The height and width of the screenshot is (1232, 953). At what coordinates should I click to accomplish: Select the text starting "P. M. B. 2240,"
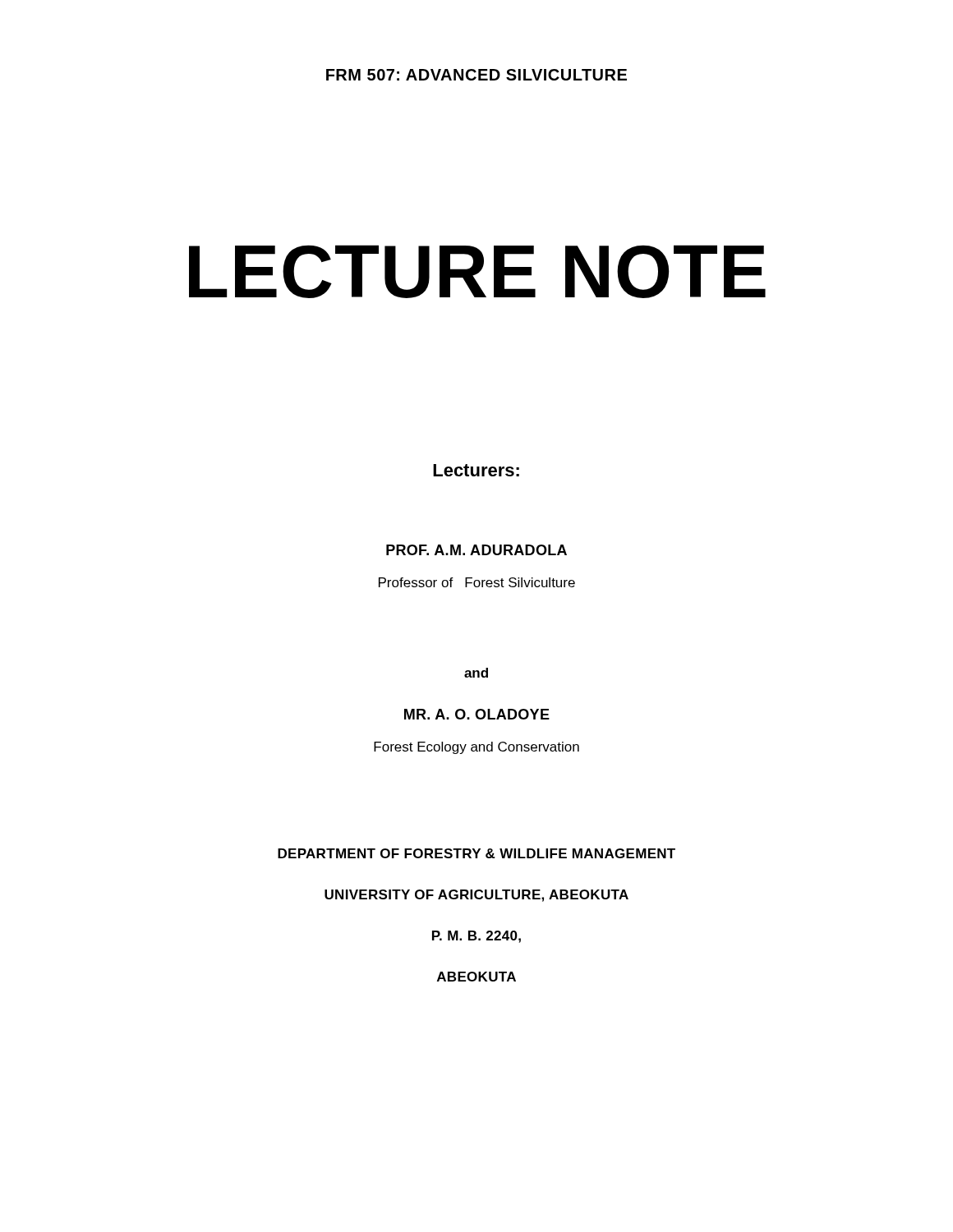pos(476,936)
